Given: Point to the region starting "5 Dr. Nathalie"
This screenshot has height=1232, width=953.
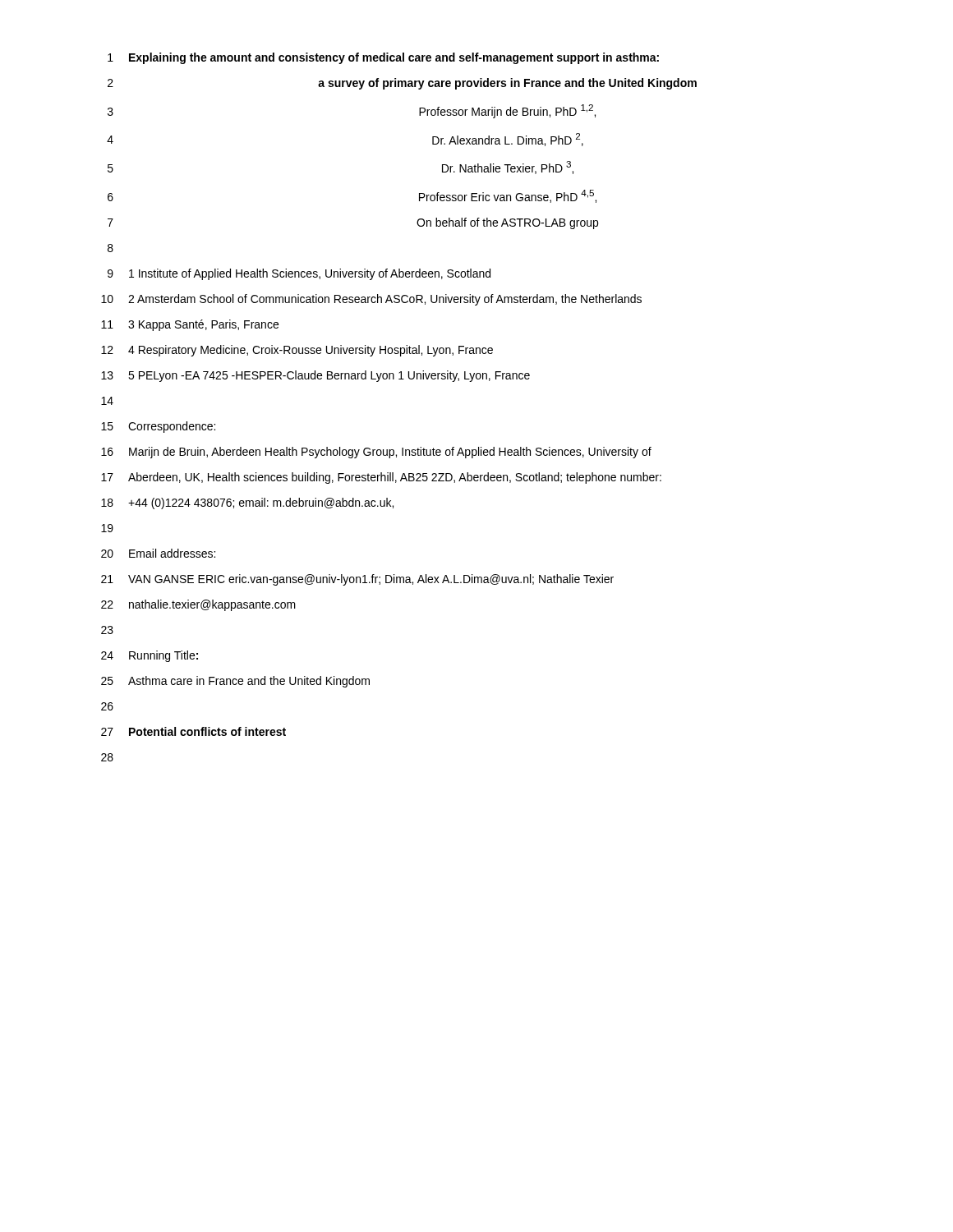Looking at the screenshot, I should pos(485,167).
